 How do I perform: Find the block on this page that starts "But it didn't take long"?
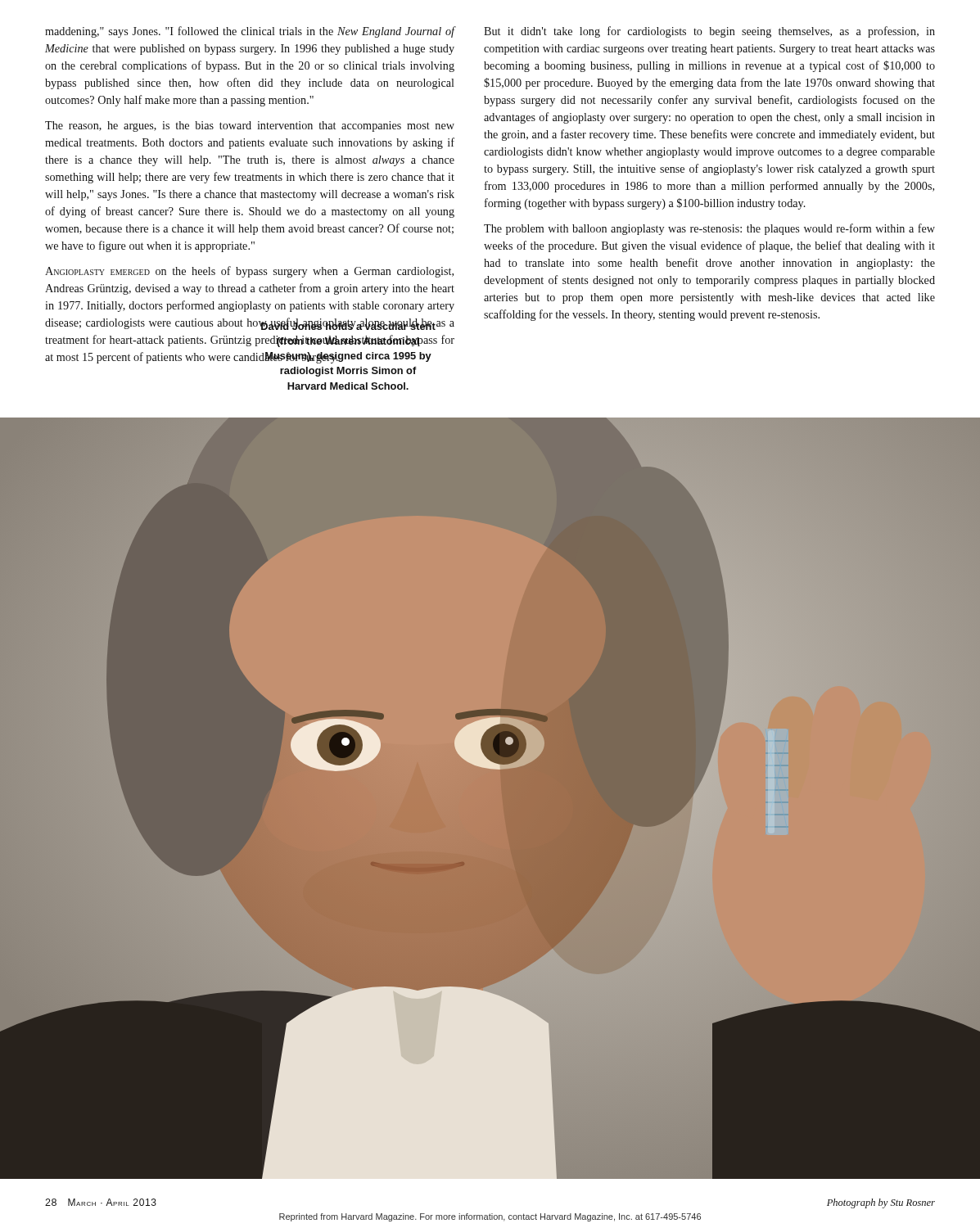(709, 173)
